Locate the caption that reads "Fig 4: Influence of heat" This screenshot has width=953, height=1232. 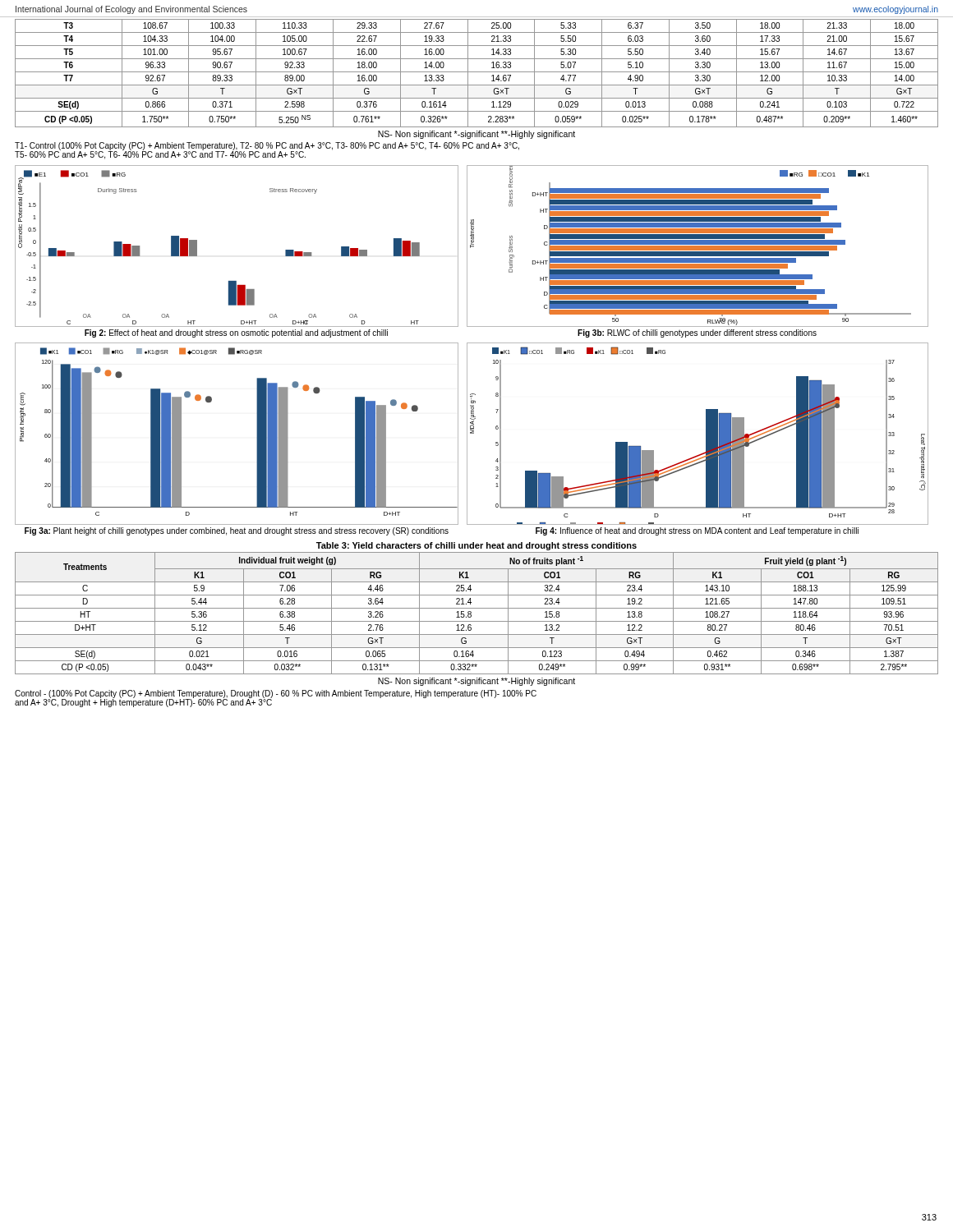click(697, 531)
